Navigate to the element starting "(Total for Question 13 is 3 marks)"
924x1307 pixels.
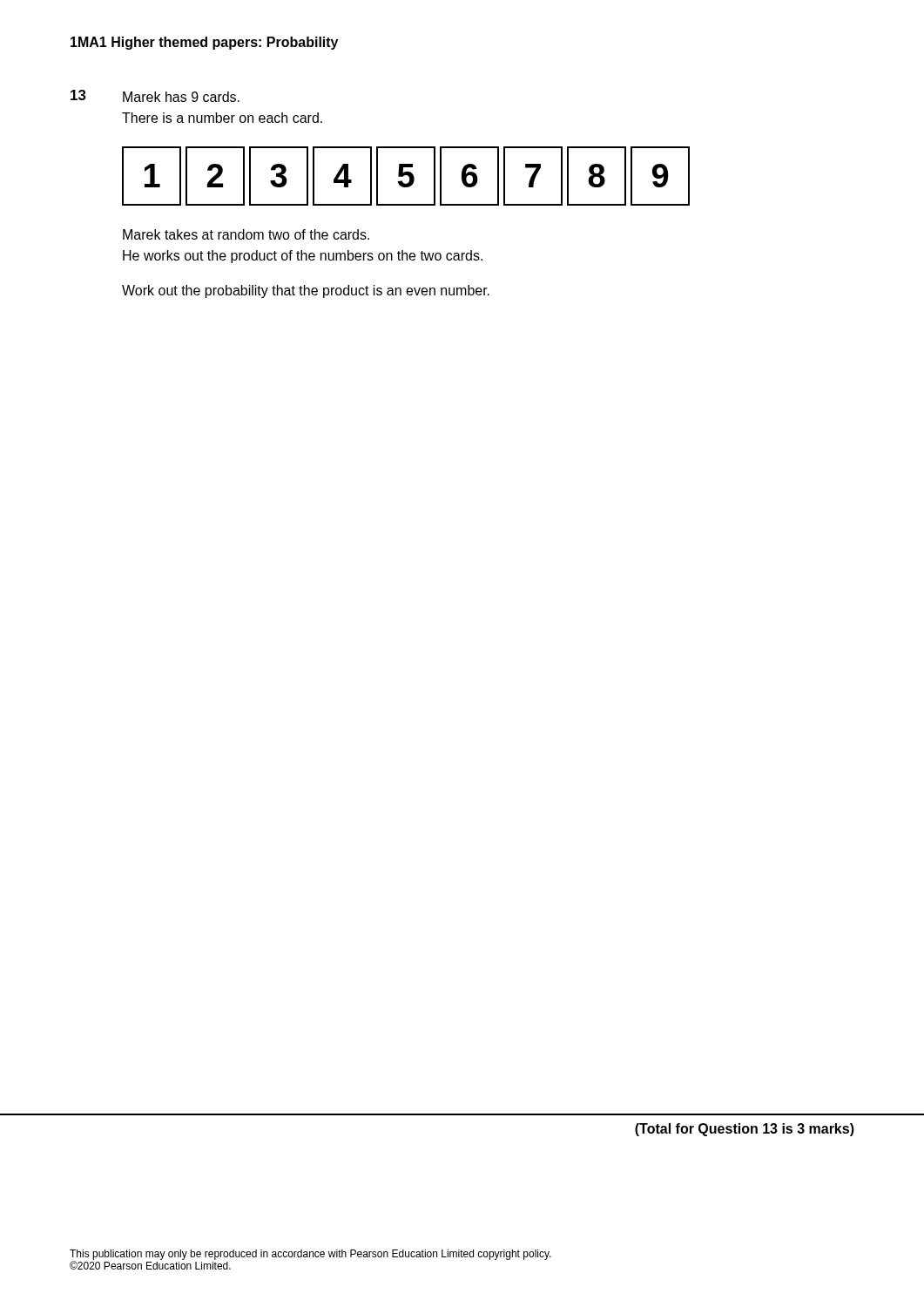pos(745,1129)
